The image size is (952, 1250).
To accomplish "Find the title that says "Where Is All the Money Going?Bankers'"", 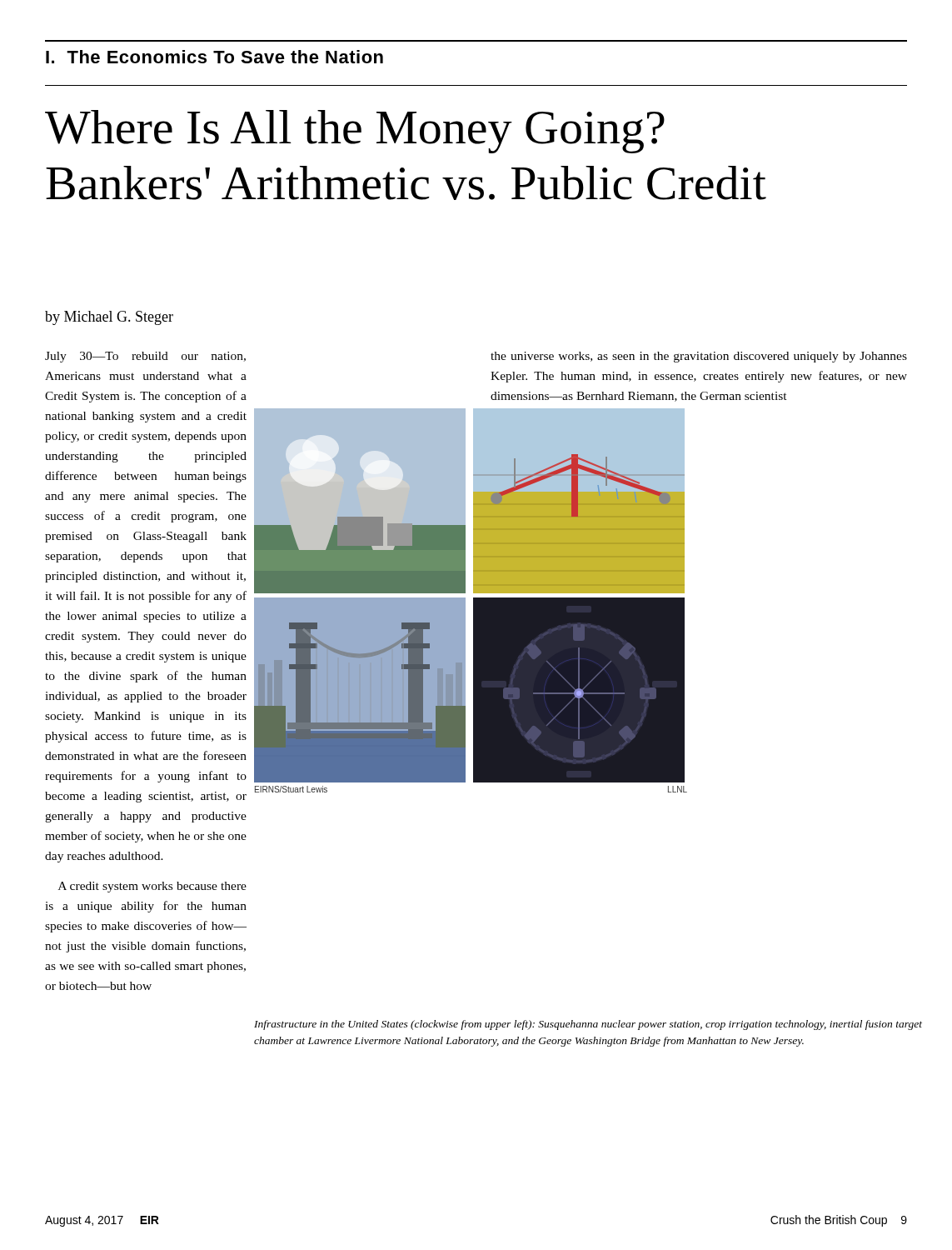I will [476, 156].
